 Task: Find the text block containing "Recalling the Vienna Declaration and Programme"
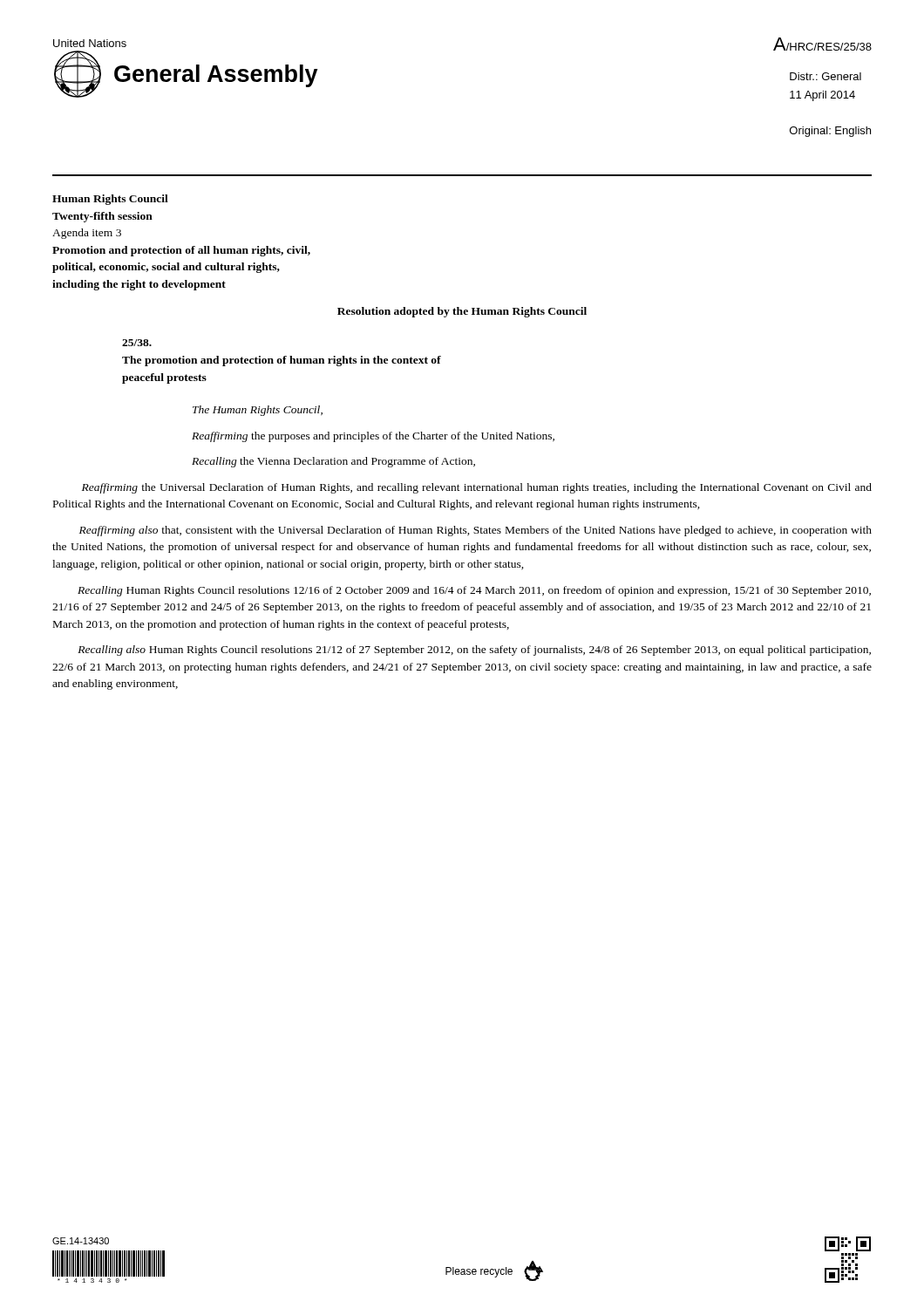(334, 461)
